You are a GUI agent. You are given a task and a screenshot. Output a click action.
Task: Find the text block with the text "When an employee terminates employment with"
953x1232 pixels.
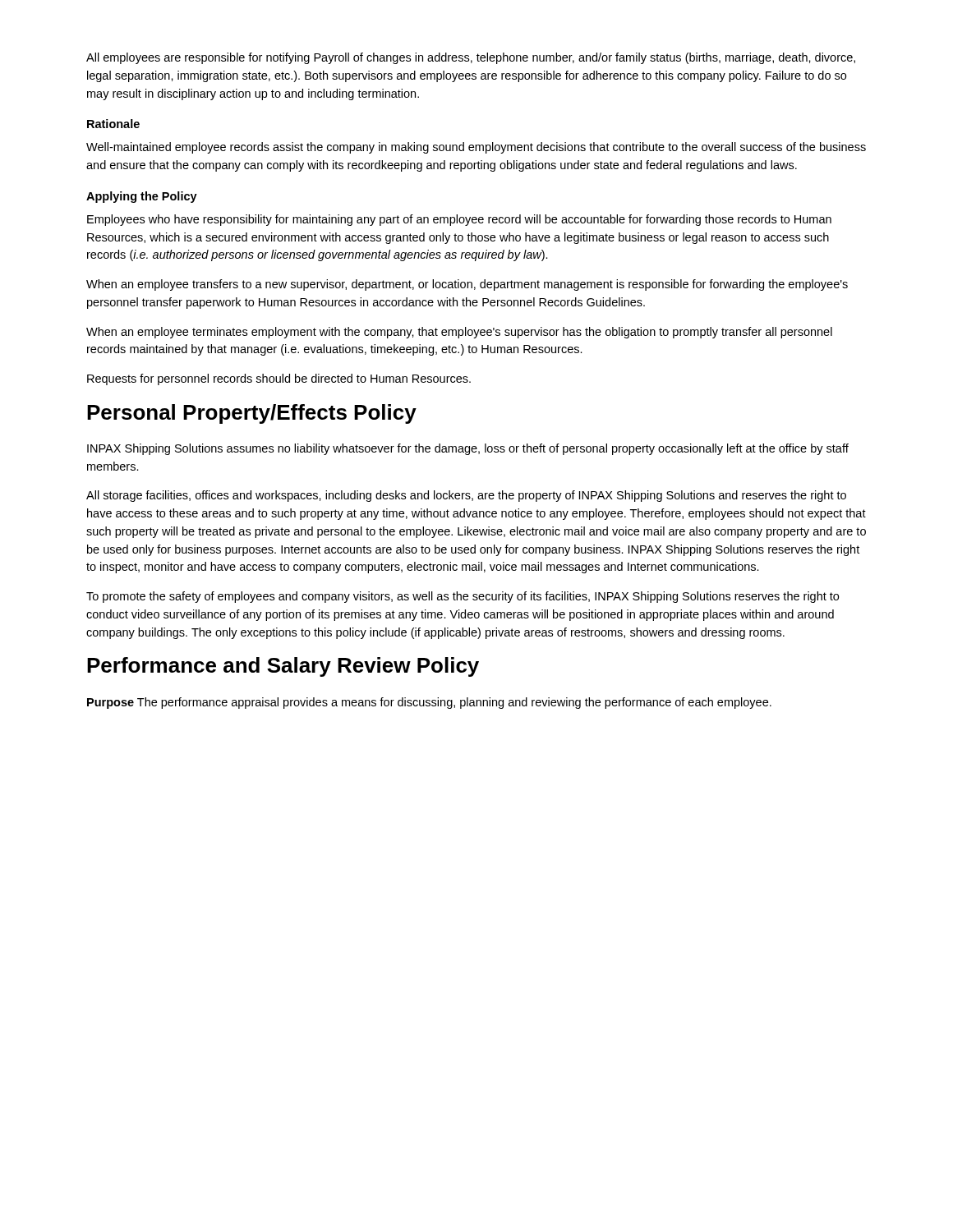[476, 341]
